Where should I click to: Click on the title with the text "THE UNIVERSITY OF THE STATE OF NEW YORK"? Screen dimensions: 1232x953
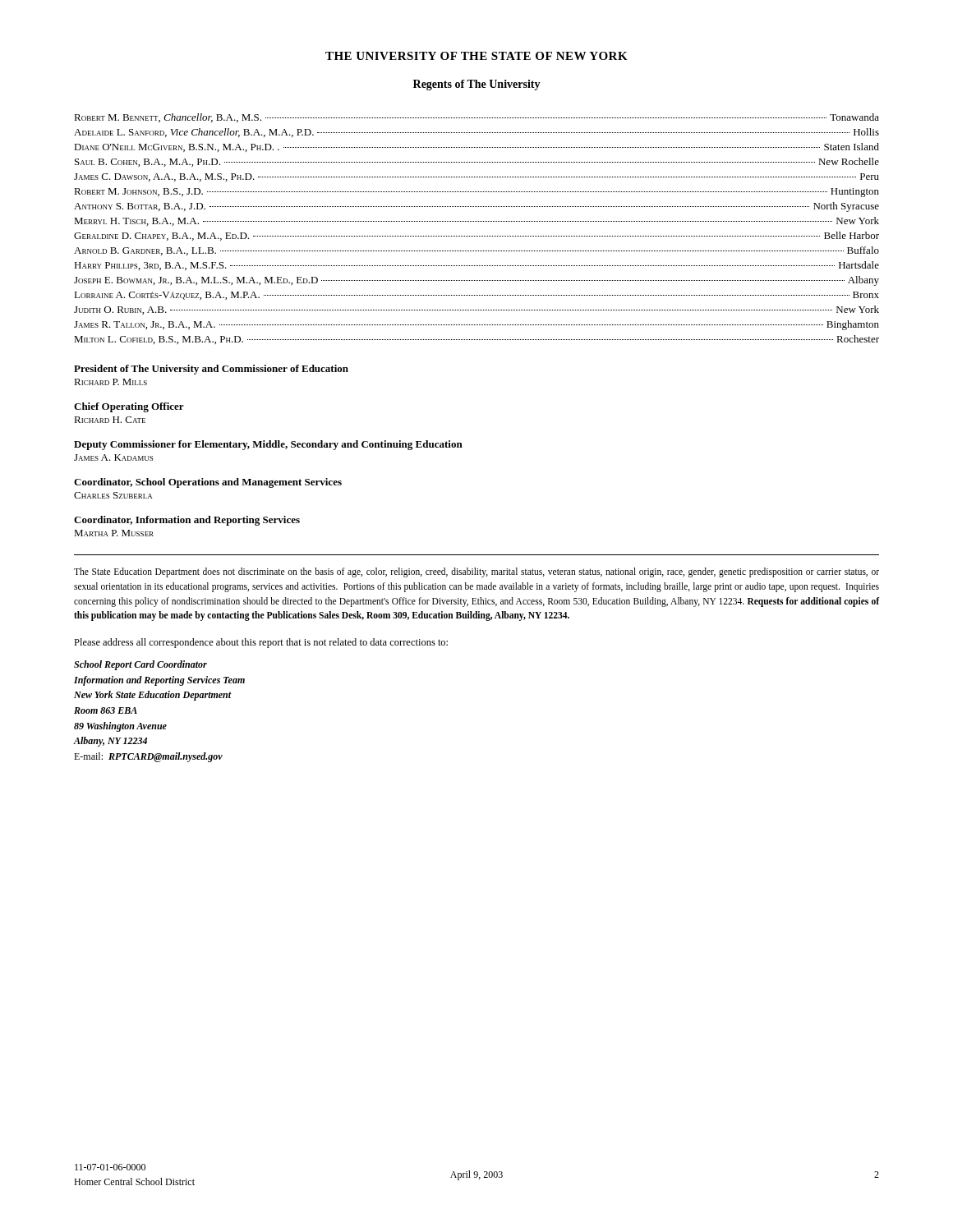click(476, 56)
